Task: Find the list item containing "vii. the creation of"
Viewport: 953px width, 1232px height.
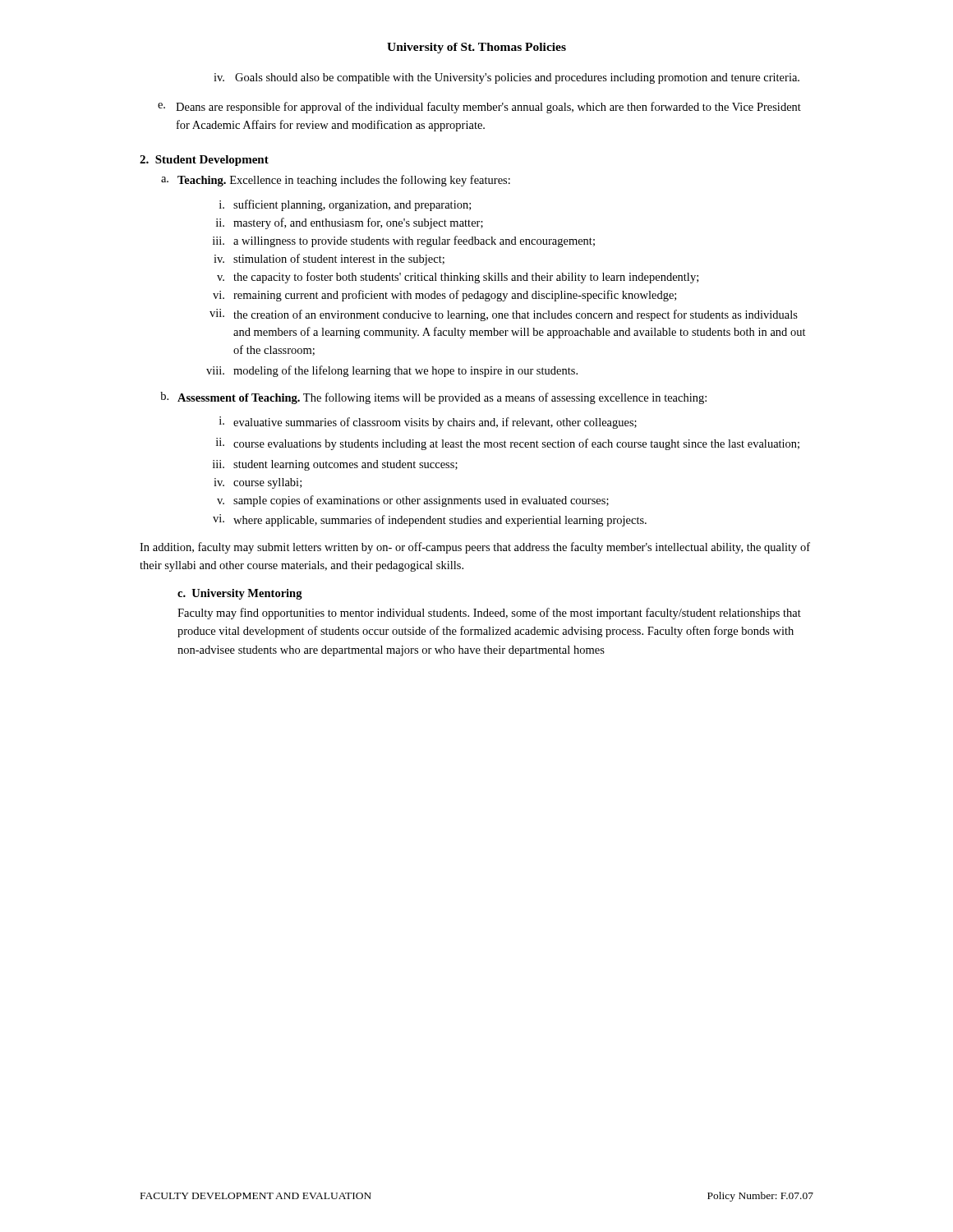Action: tap(503, 333)
